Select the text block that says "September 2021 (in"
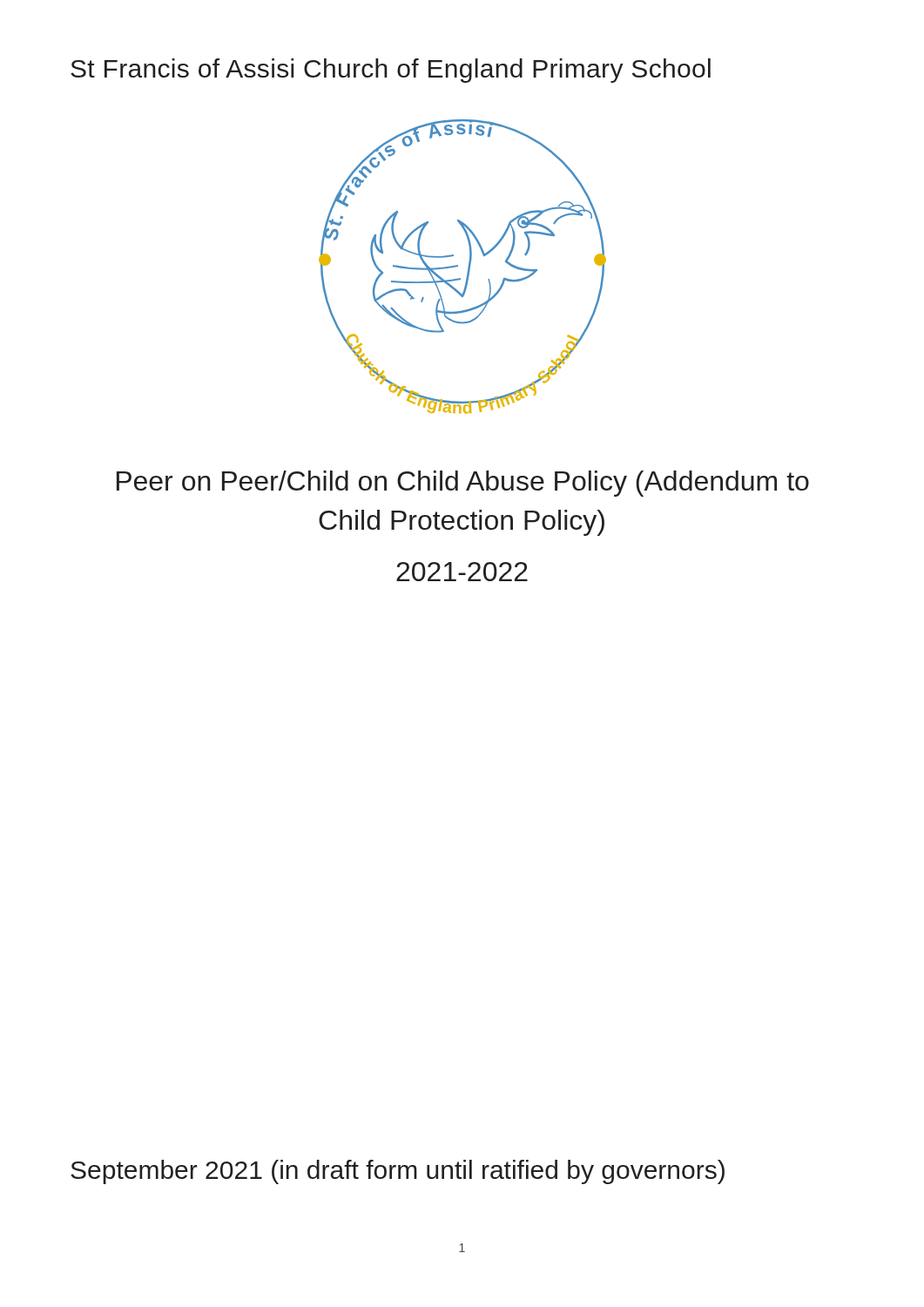The width and height of the screenshot is (924, 1307). 398,1170
